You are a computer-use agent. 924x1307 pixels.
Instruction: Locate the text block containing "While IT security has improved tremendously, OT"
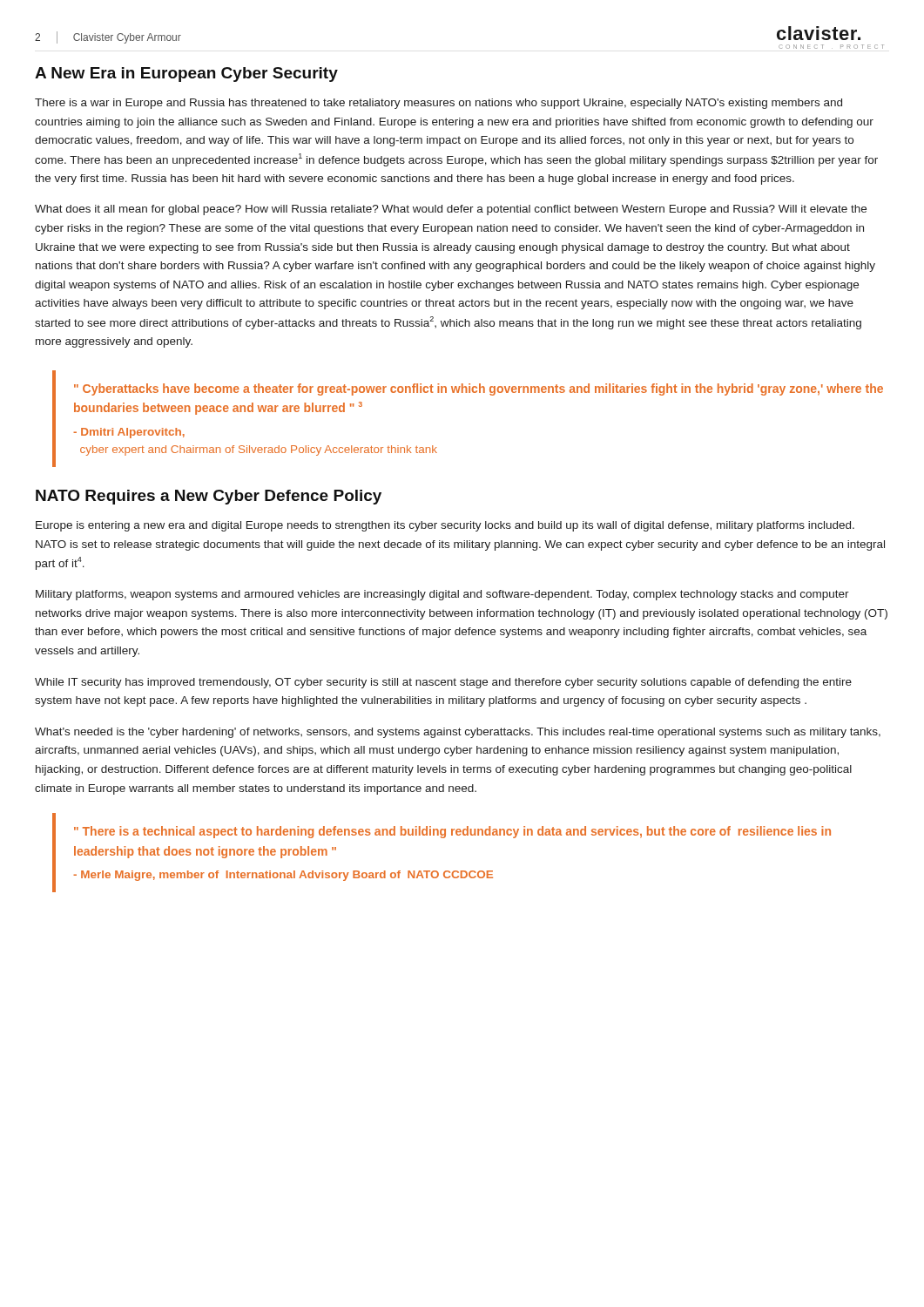click(443, 691)
